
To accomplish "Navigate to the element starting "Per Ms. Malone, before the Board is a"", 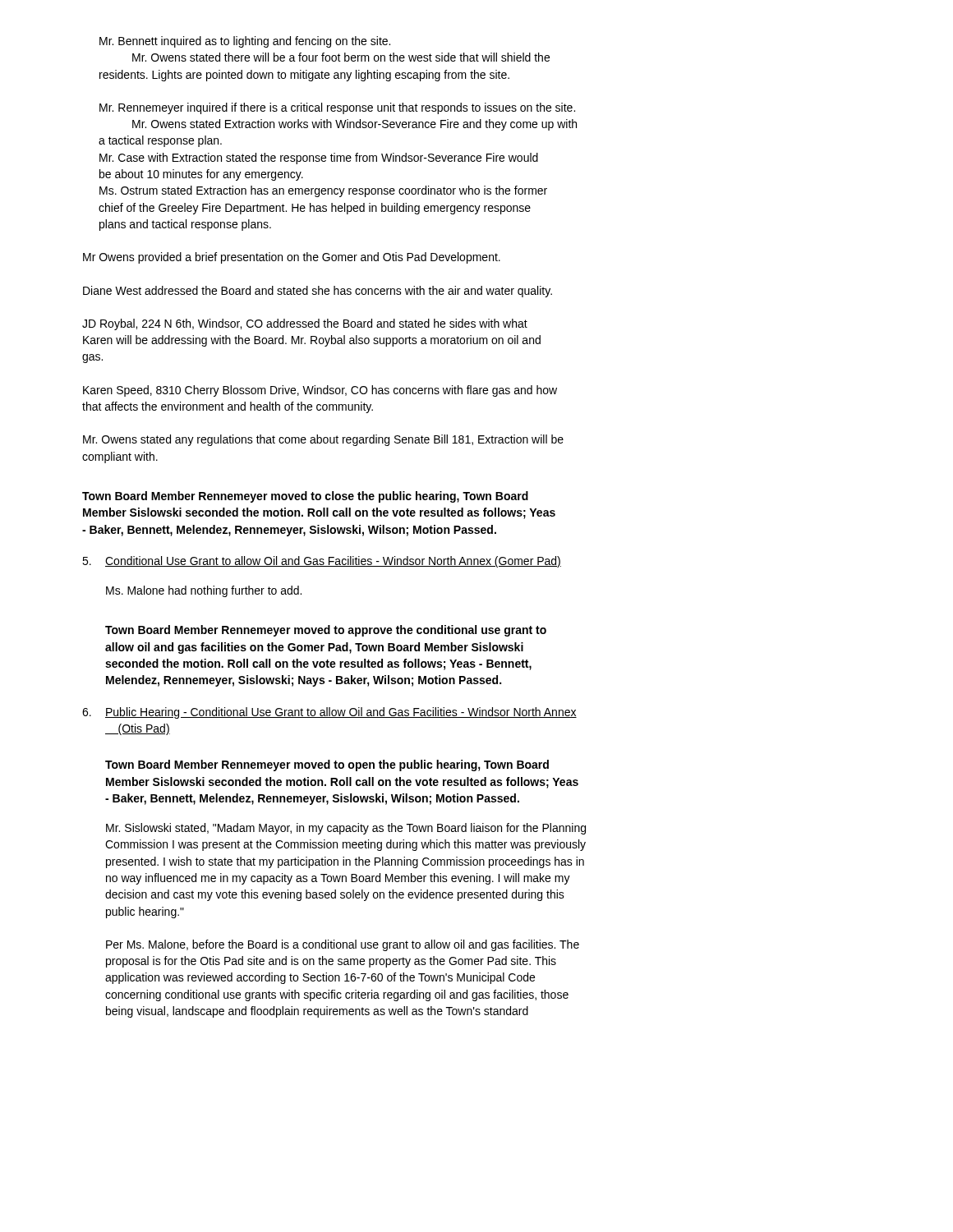I will (342, 978).
